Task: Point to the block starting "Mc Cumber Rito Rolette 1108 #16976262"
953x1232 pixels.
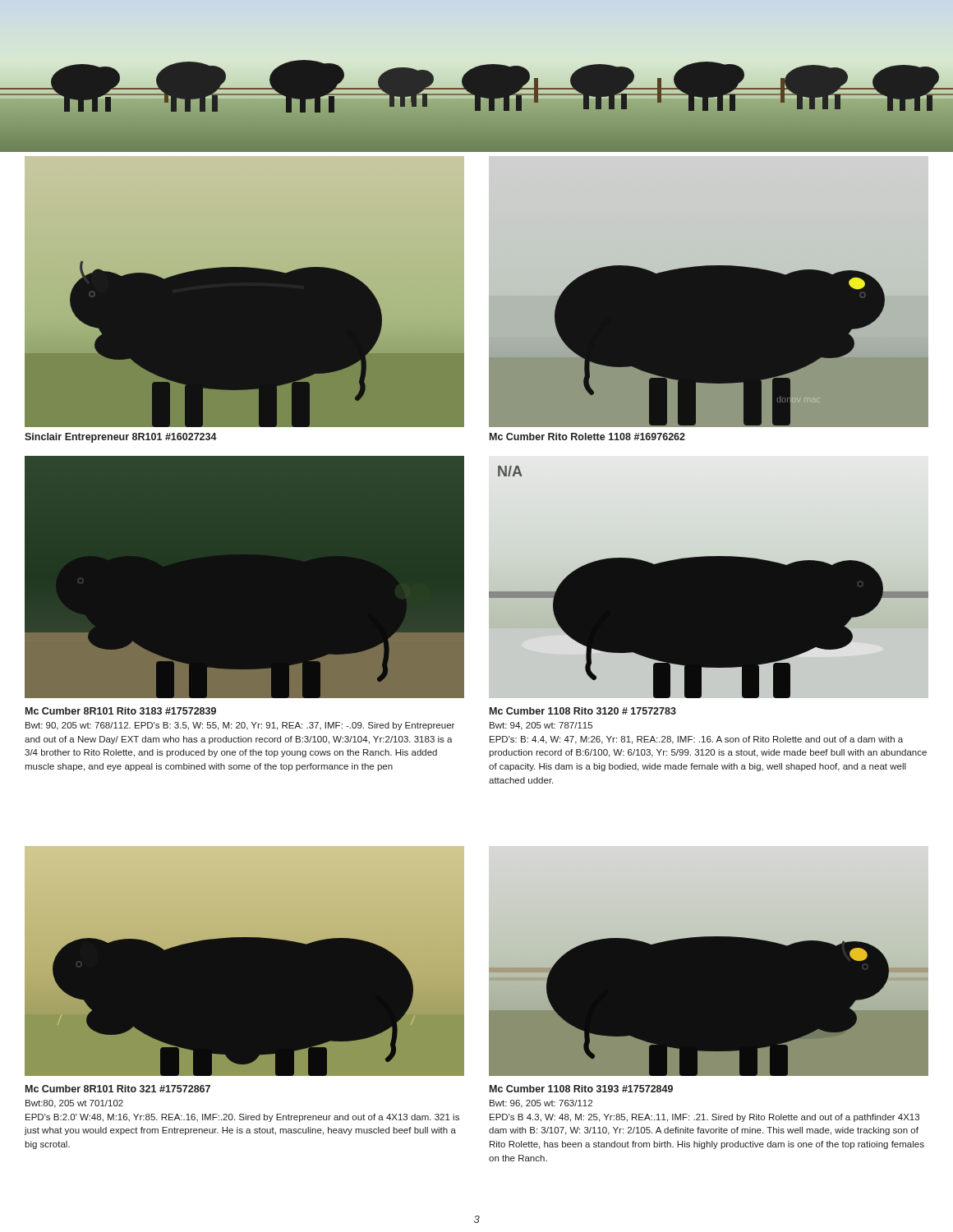Action: point(587,437)
